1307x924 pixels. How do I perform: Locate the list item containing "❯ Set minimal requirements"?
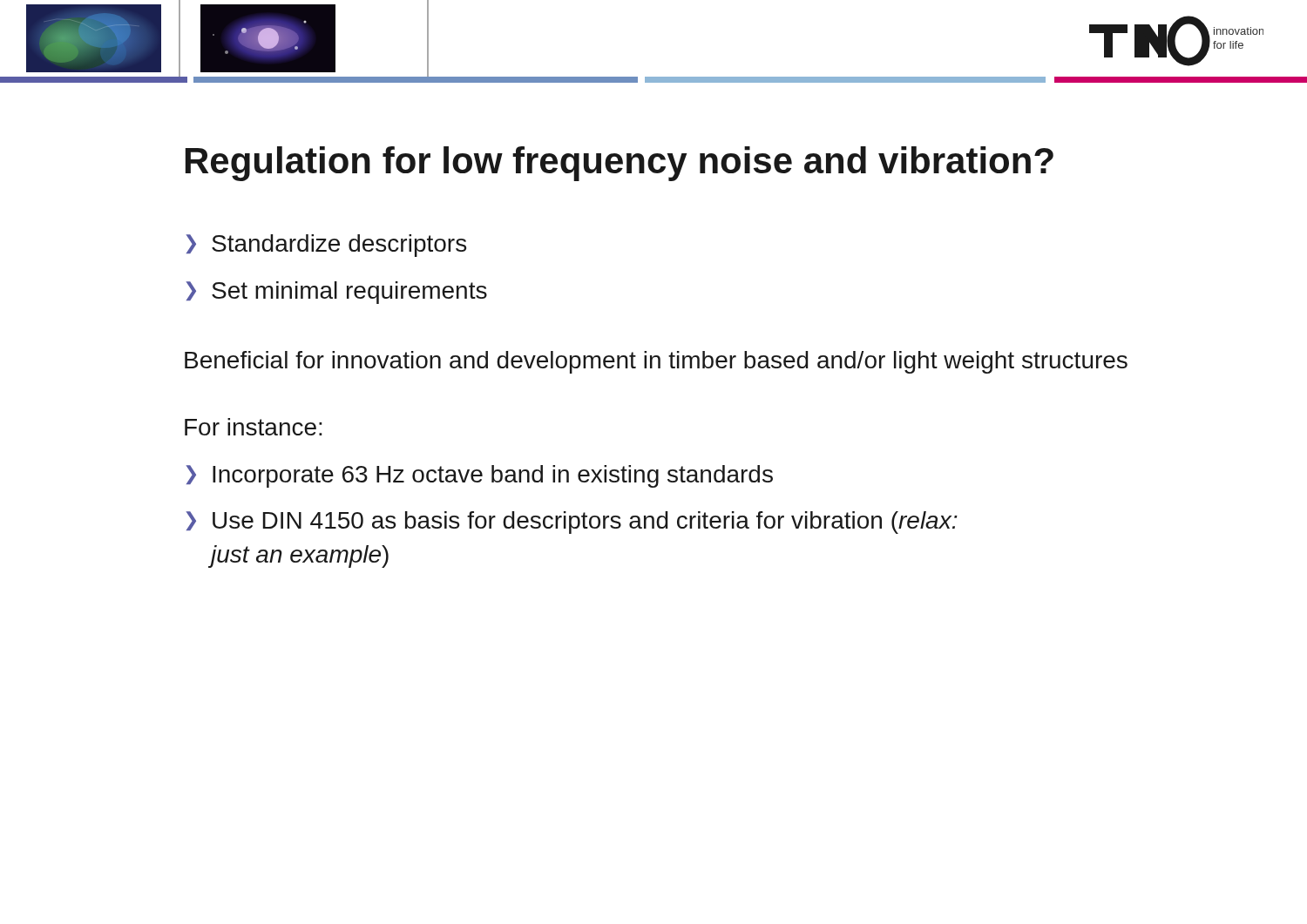point(337,293)
